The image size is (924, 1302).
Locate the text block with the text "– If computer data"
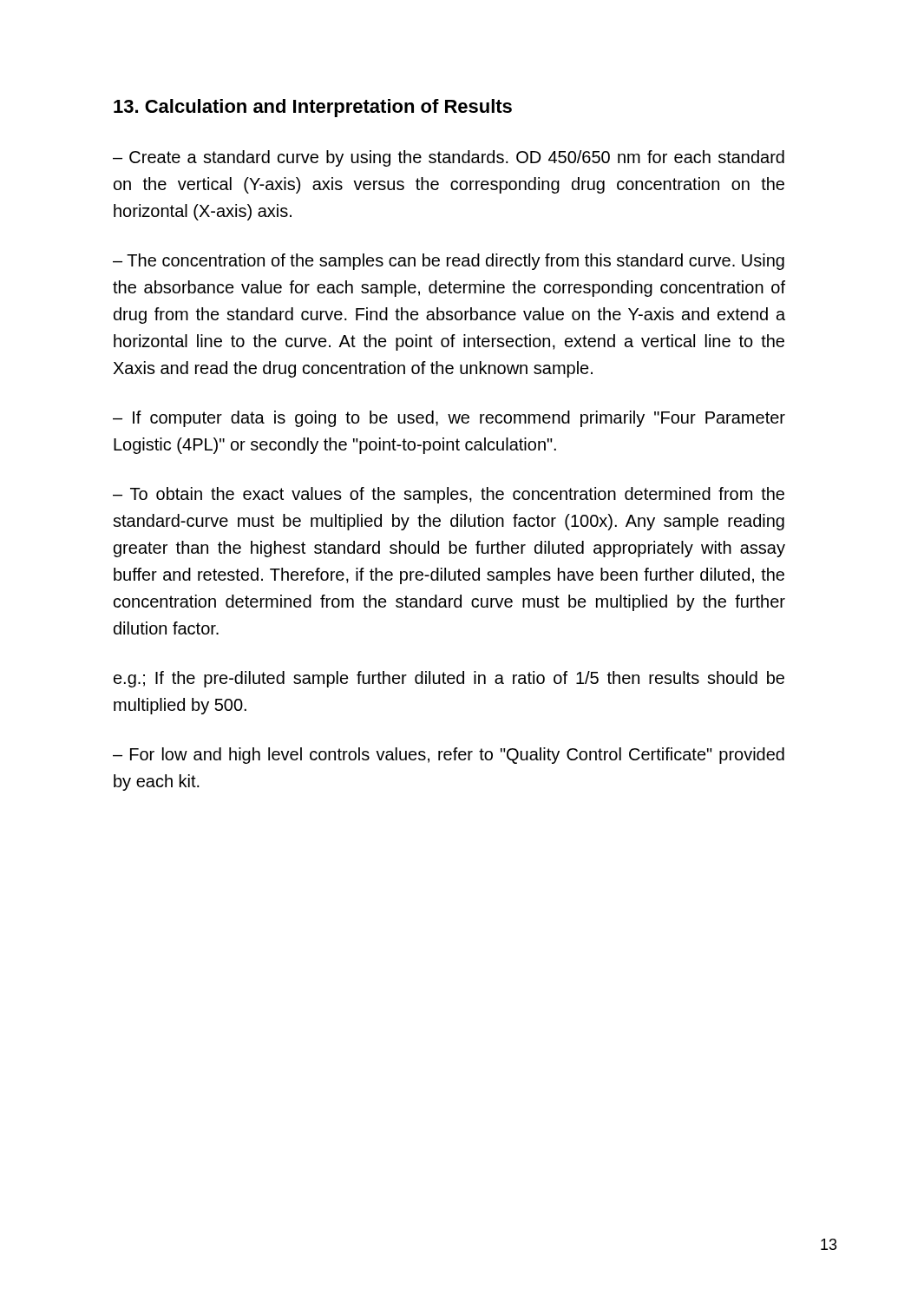(x=449, y=431)
